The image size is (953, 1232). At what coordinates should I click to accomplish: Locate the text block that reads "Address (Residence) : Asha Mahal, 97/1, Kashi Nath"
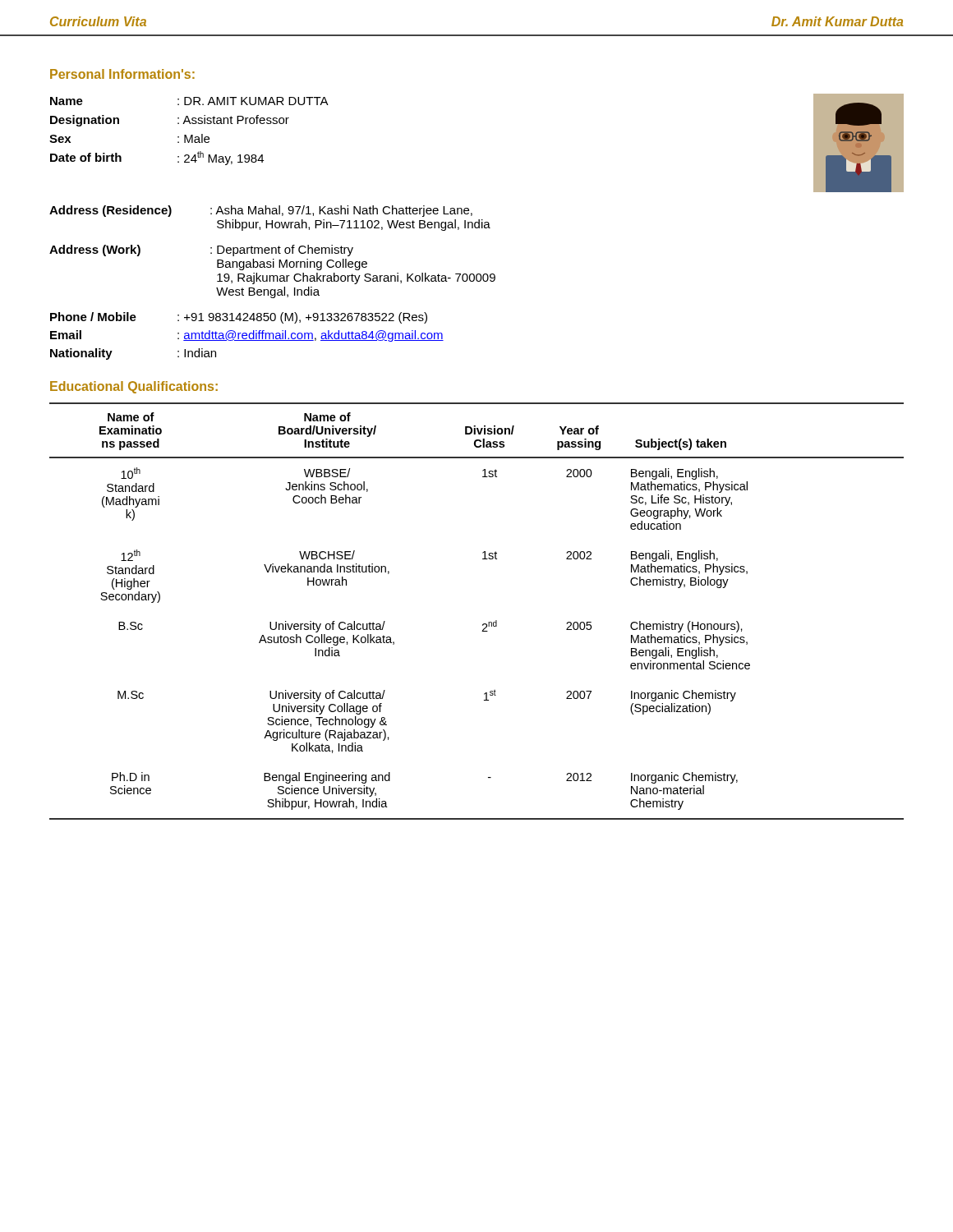click(476, 217)
